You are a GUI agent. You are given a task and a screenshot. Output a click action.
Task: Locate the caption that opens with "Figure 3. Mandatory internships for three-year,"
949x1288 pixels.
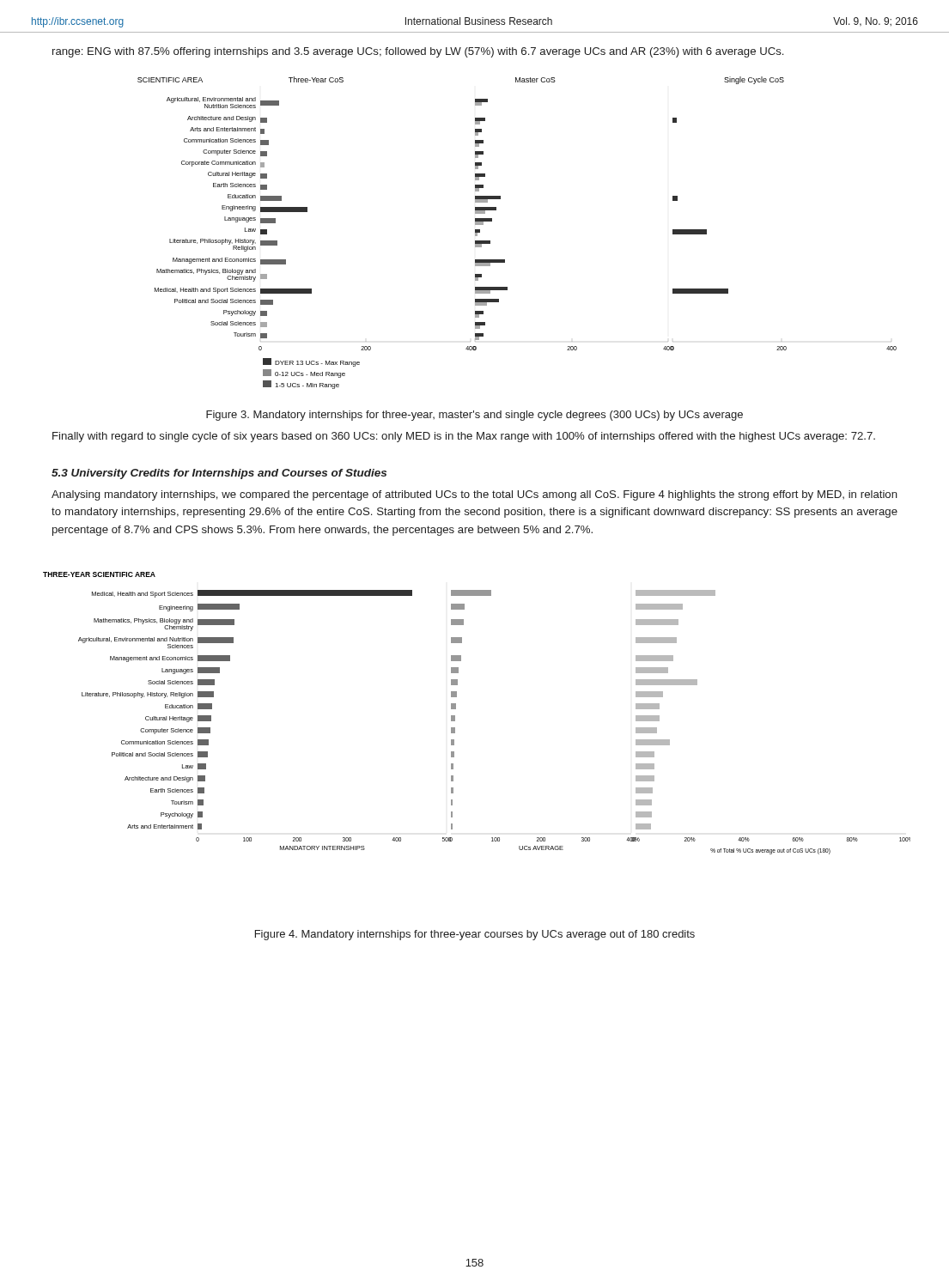[474, 414]
